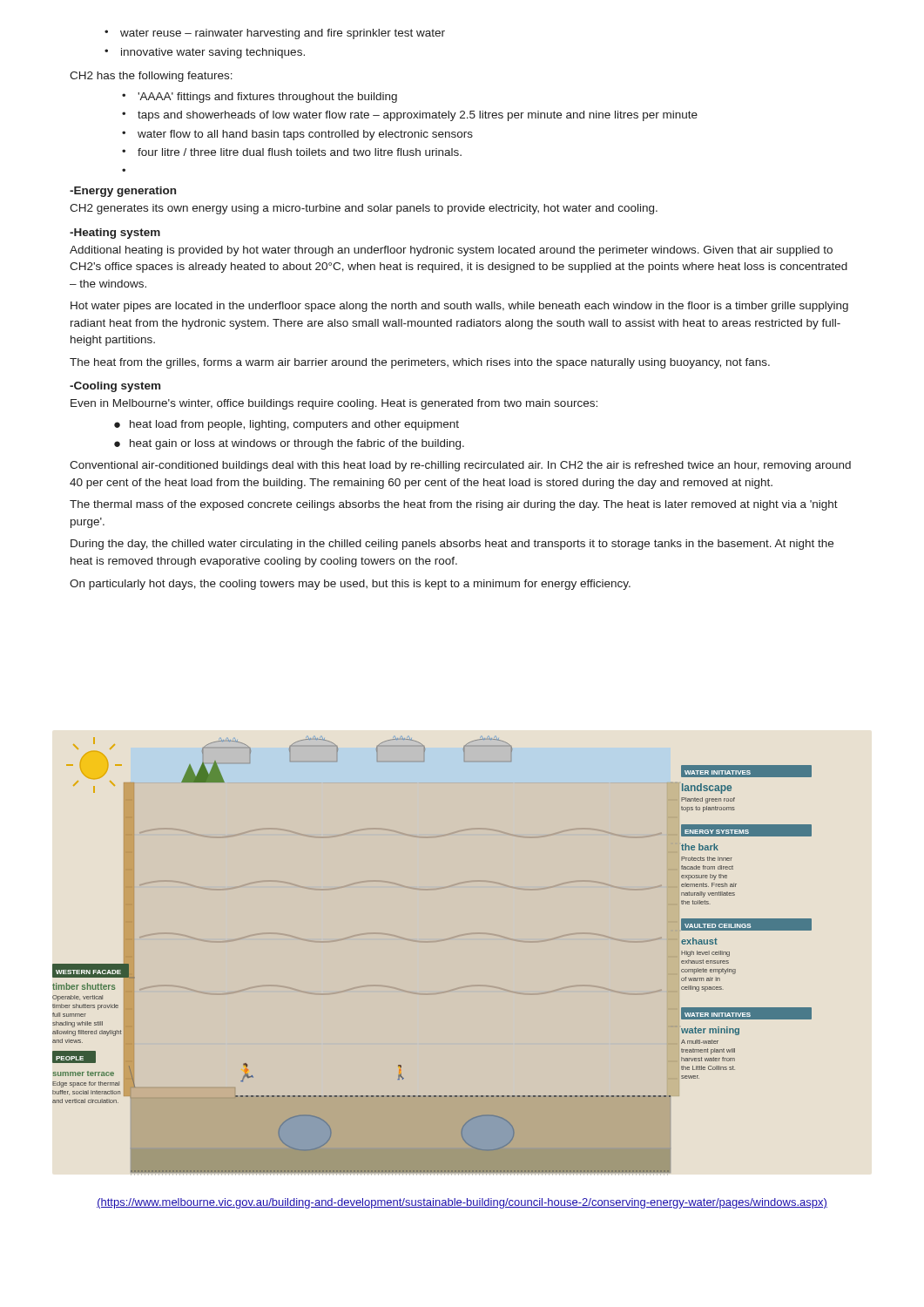Point to the block starting "During the day, the chilled water circulating in"

point(452,552)
